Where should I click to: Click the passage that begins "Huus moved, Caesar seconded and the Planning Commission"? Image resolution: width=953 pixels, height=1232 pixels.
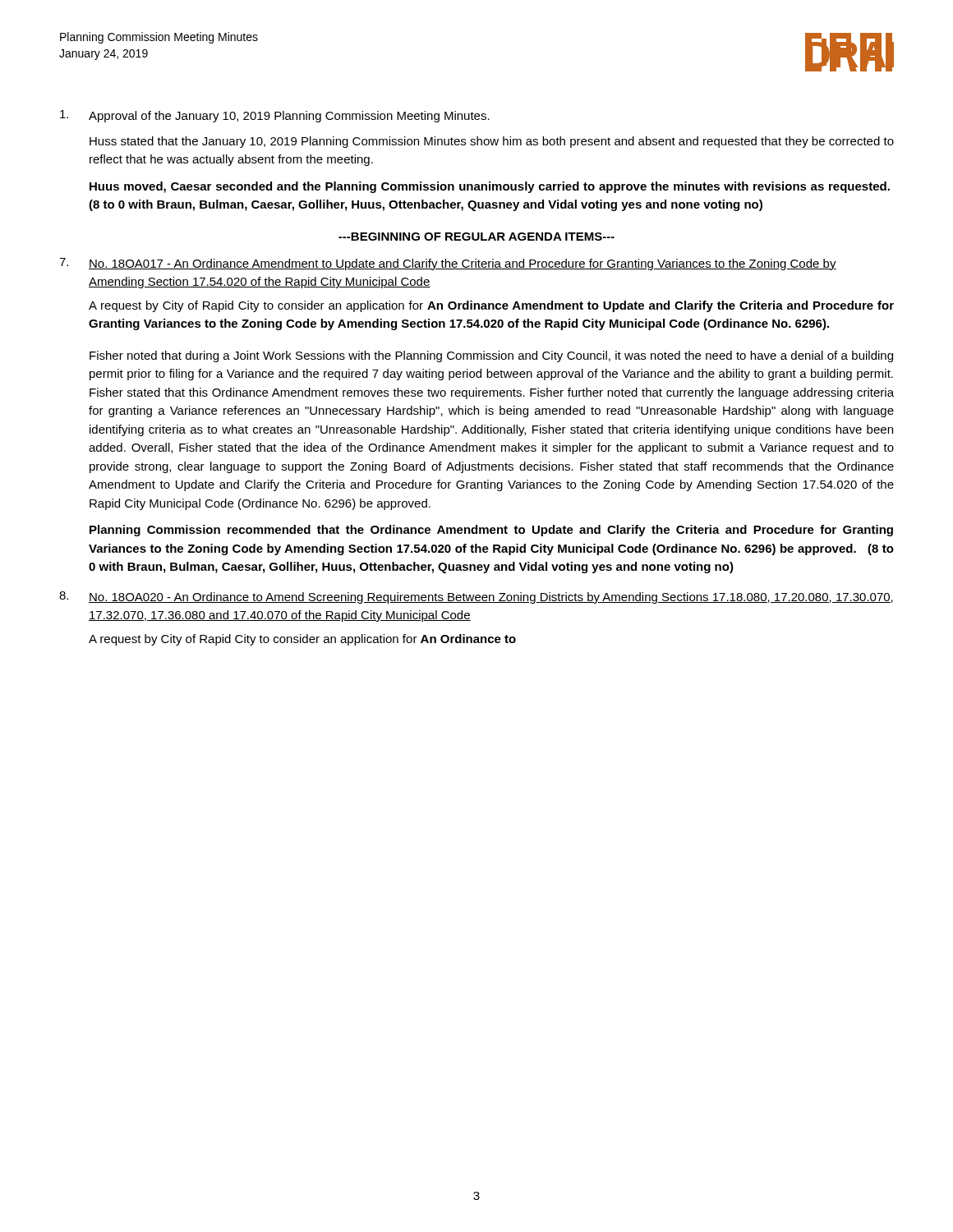[491, 195]
